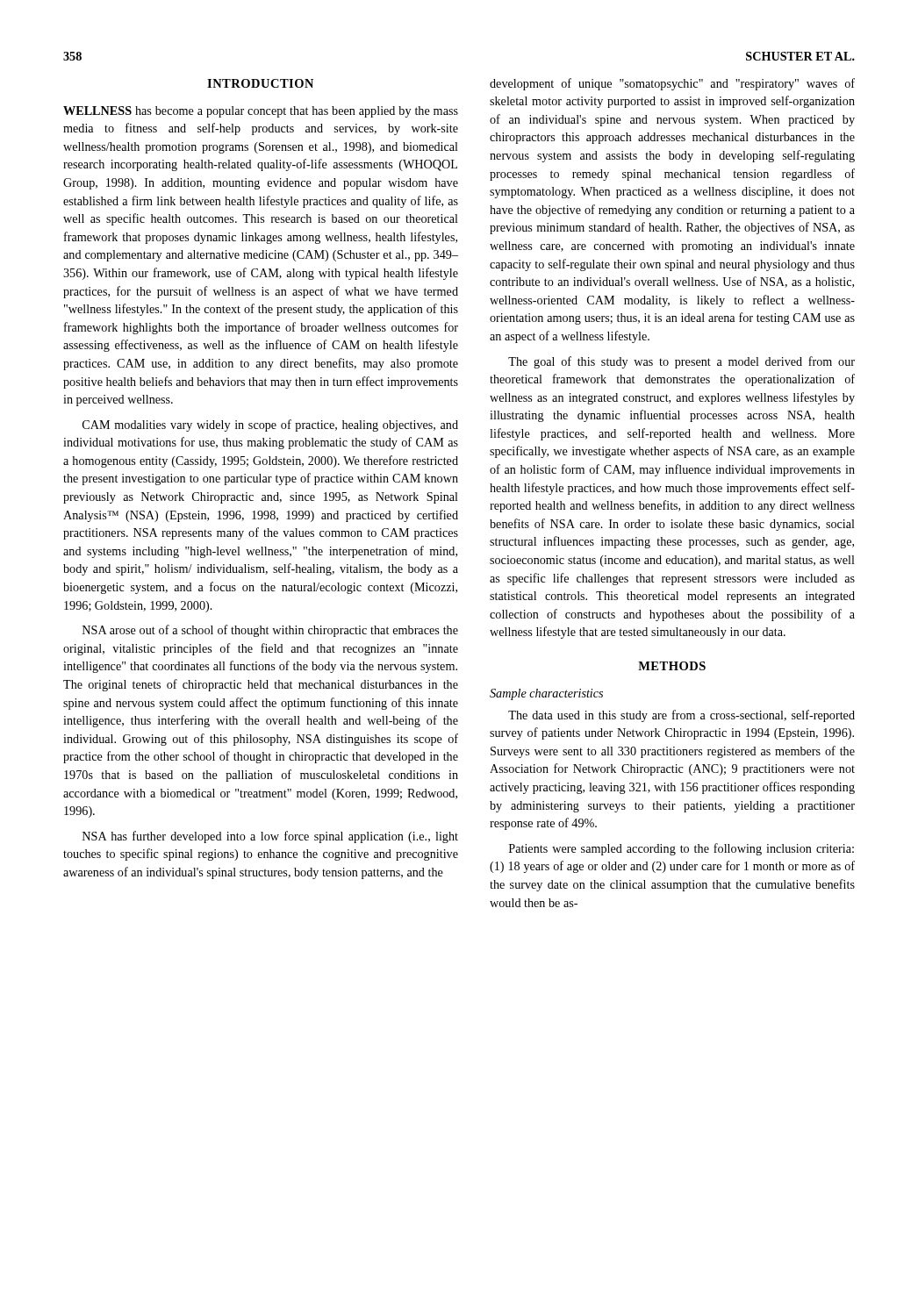Find the block on this page that starts "development of unique "somatopsychic" and "respiratory" waves"
Viewport: 918px width, 1316px height.
click(x=672, y=209)
